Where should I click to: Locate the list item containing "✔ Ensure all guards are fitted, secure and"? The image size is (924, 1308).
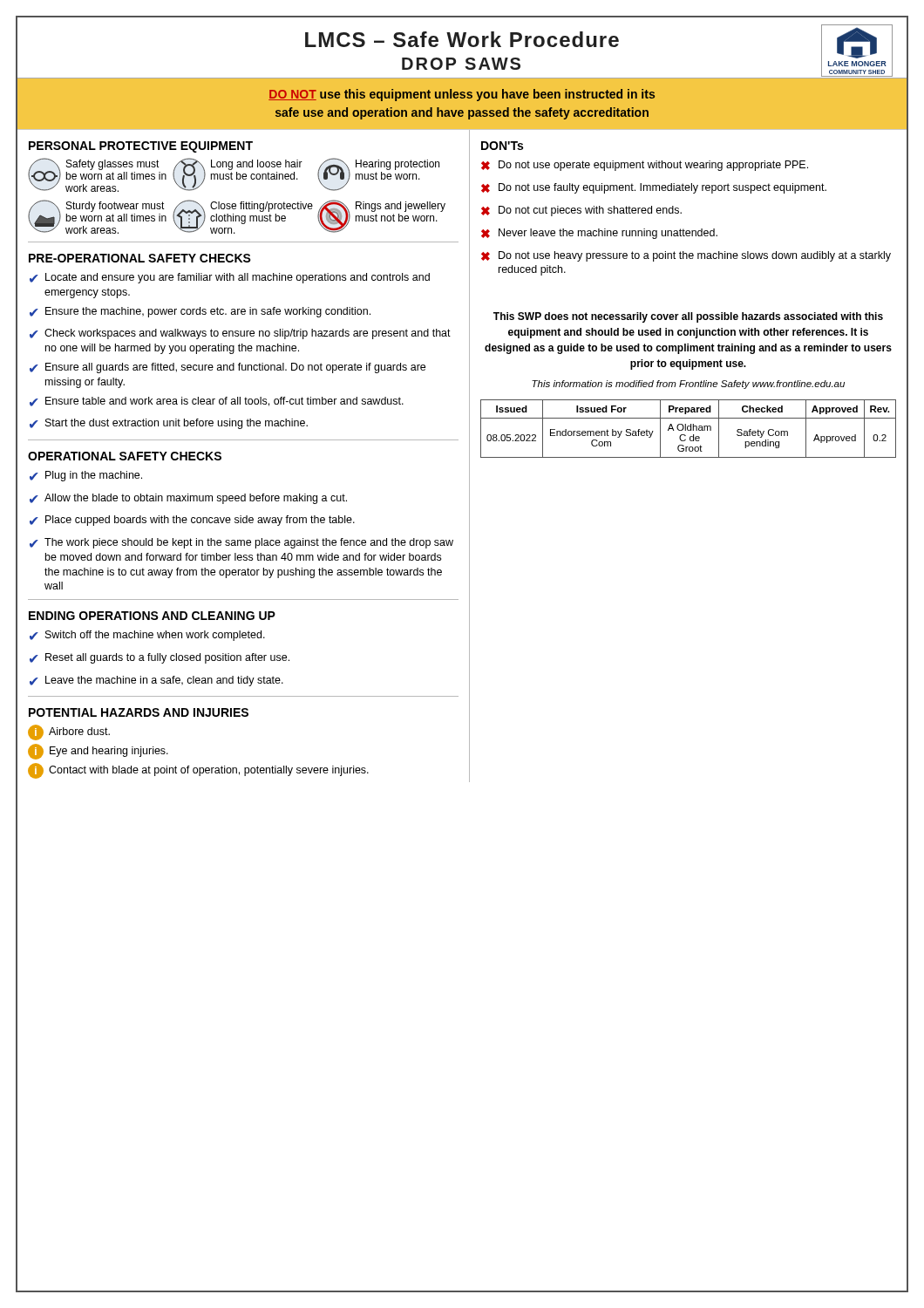pos(243,375)
